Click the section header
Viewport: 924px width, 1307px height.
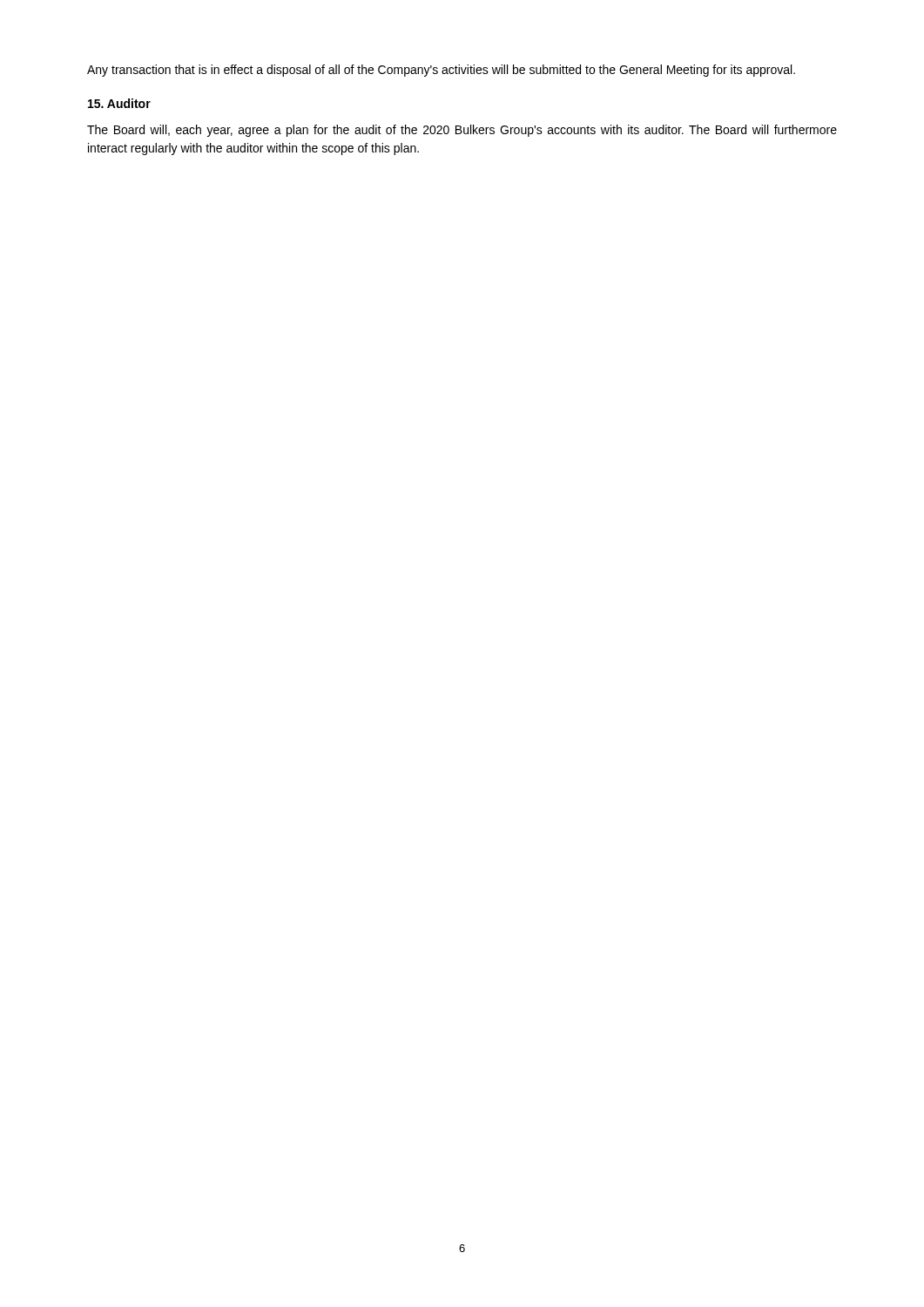point(119,104)
